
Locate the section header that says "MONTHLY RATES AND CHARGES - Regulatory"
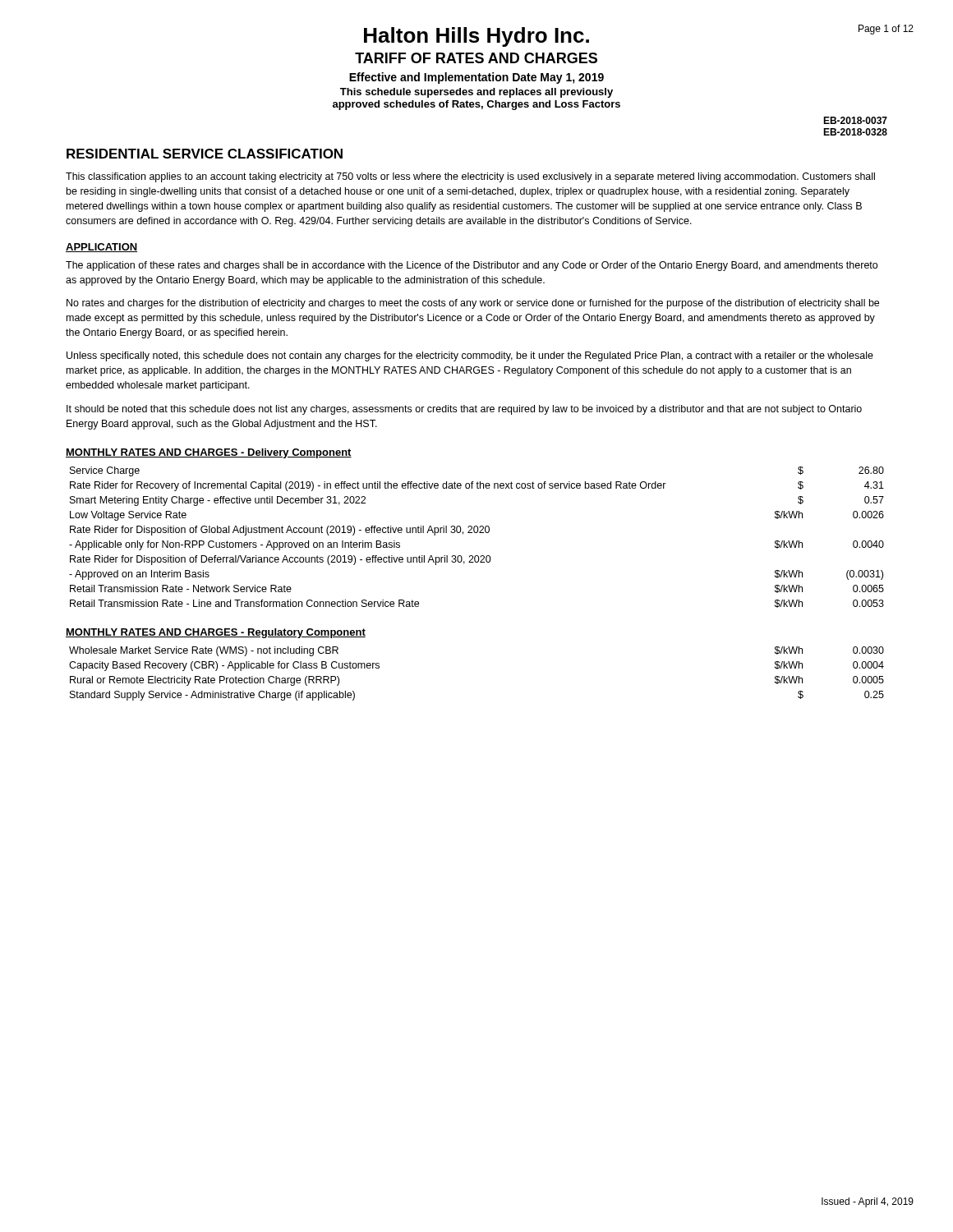pos(216,632)
